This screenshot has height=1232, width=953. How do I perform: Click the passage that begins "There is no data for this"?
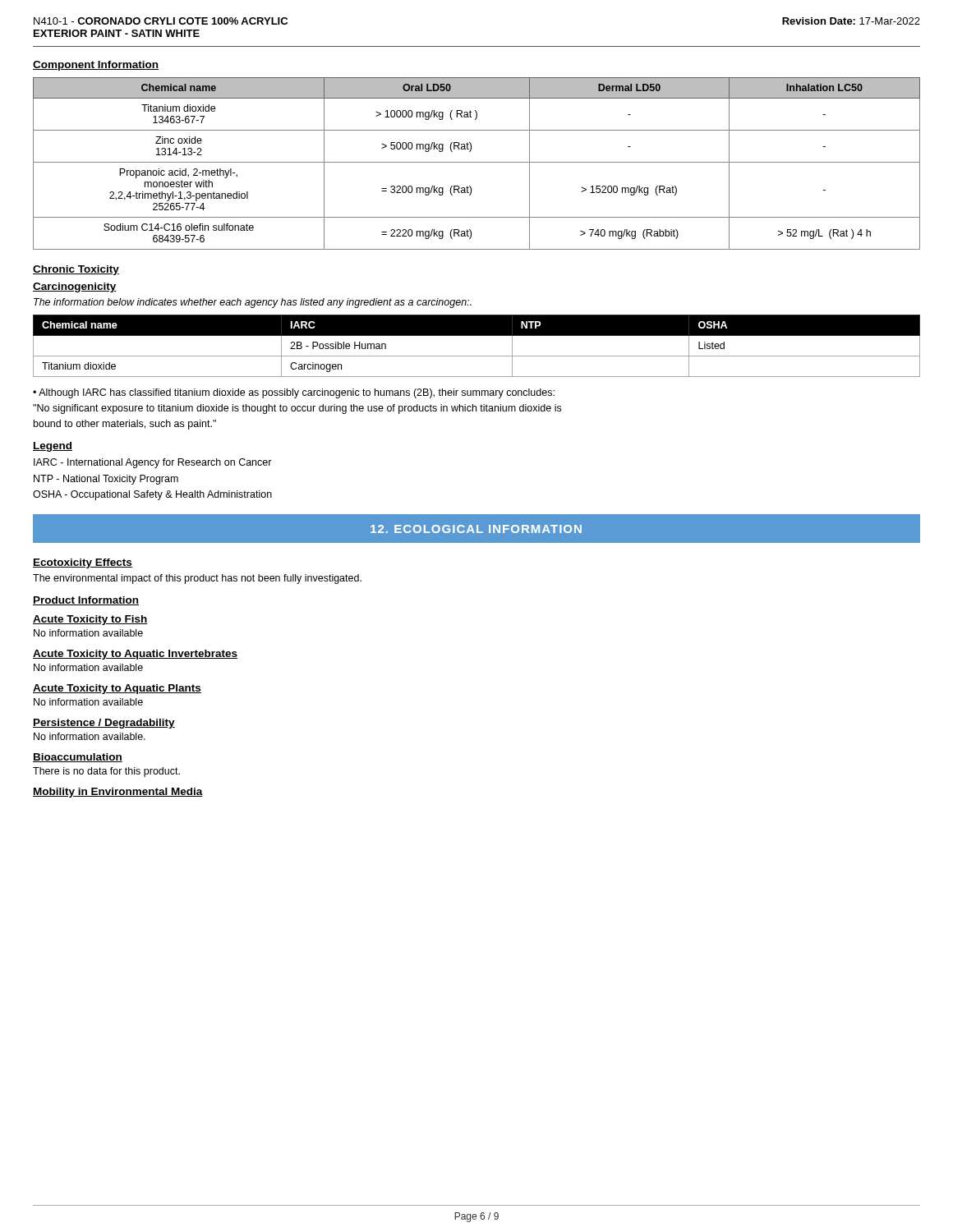pyautogui.click(x=107, y=772)
